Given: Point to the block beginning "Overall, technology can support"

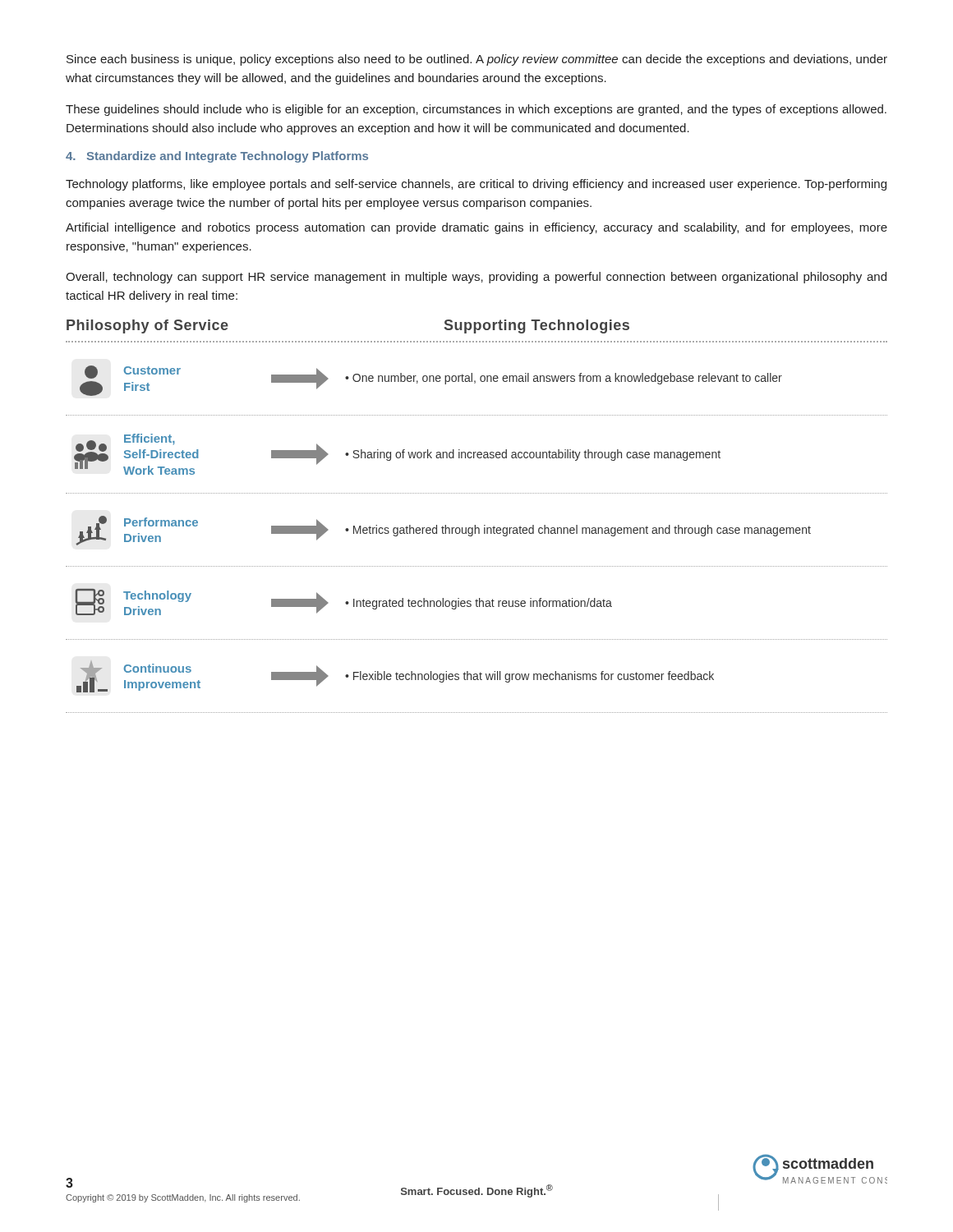Looking at the screenshot, I should [x=476, y=286].
